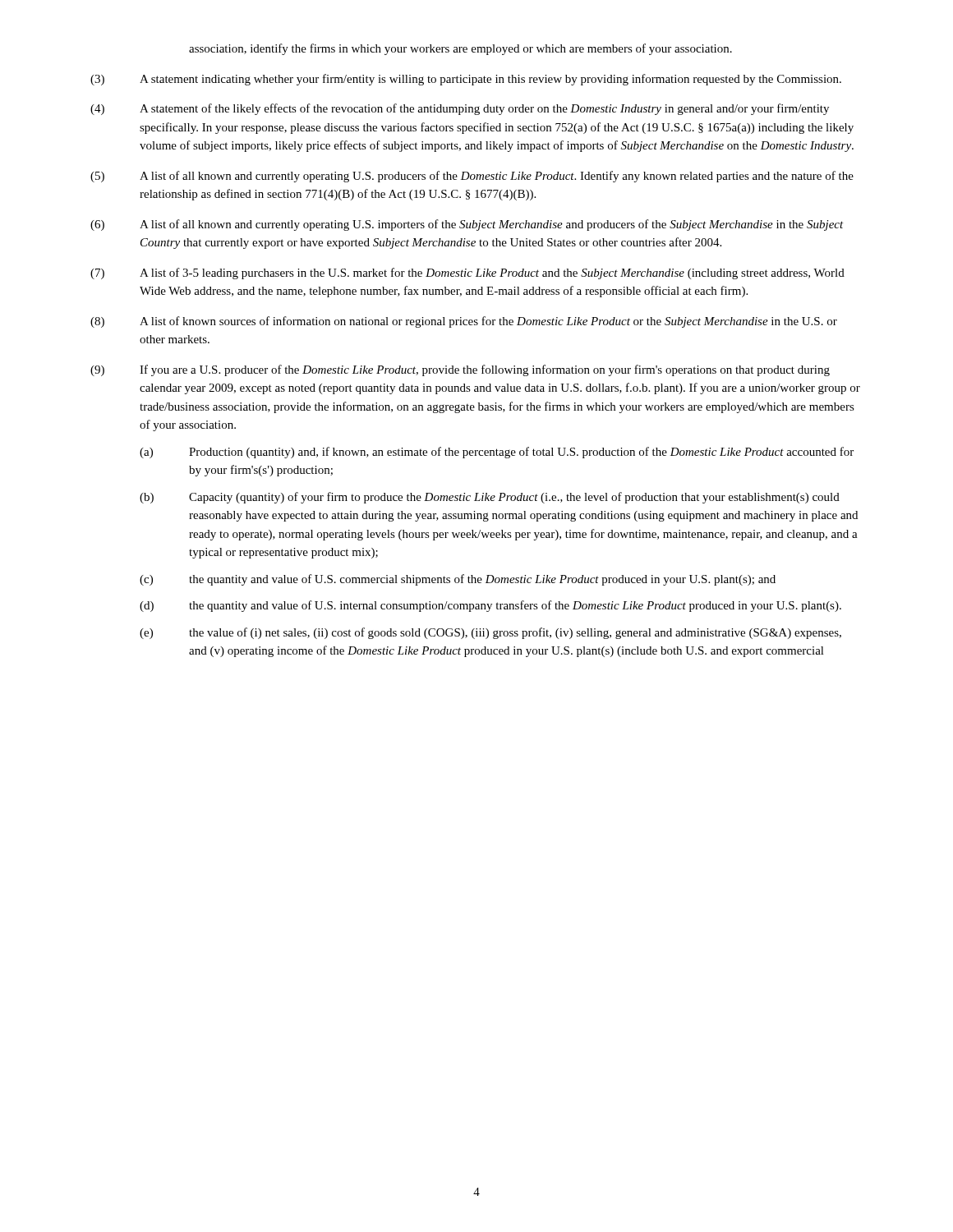Find the block on this page that starts "(7) A list of 3-5"
The height and width of the screenshot is (1232, 953).
point(476,282)
